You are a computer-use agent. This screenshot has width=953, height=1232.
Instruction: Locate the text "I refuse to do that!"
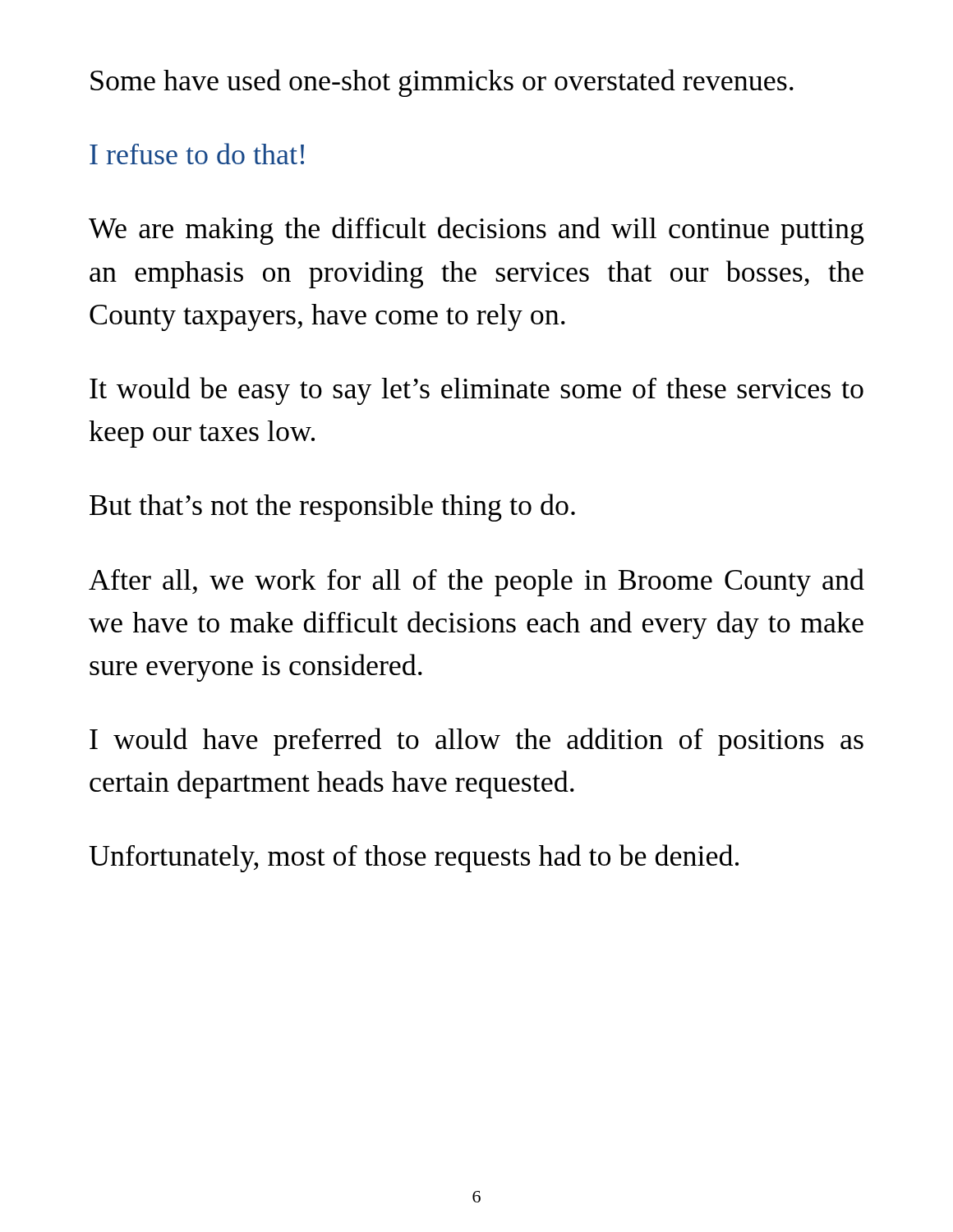pyautogui.click(x=198, y=155)
